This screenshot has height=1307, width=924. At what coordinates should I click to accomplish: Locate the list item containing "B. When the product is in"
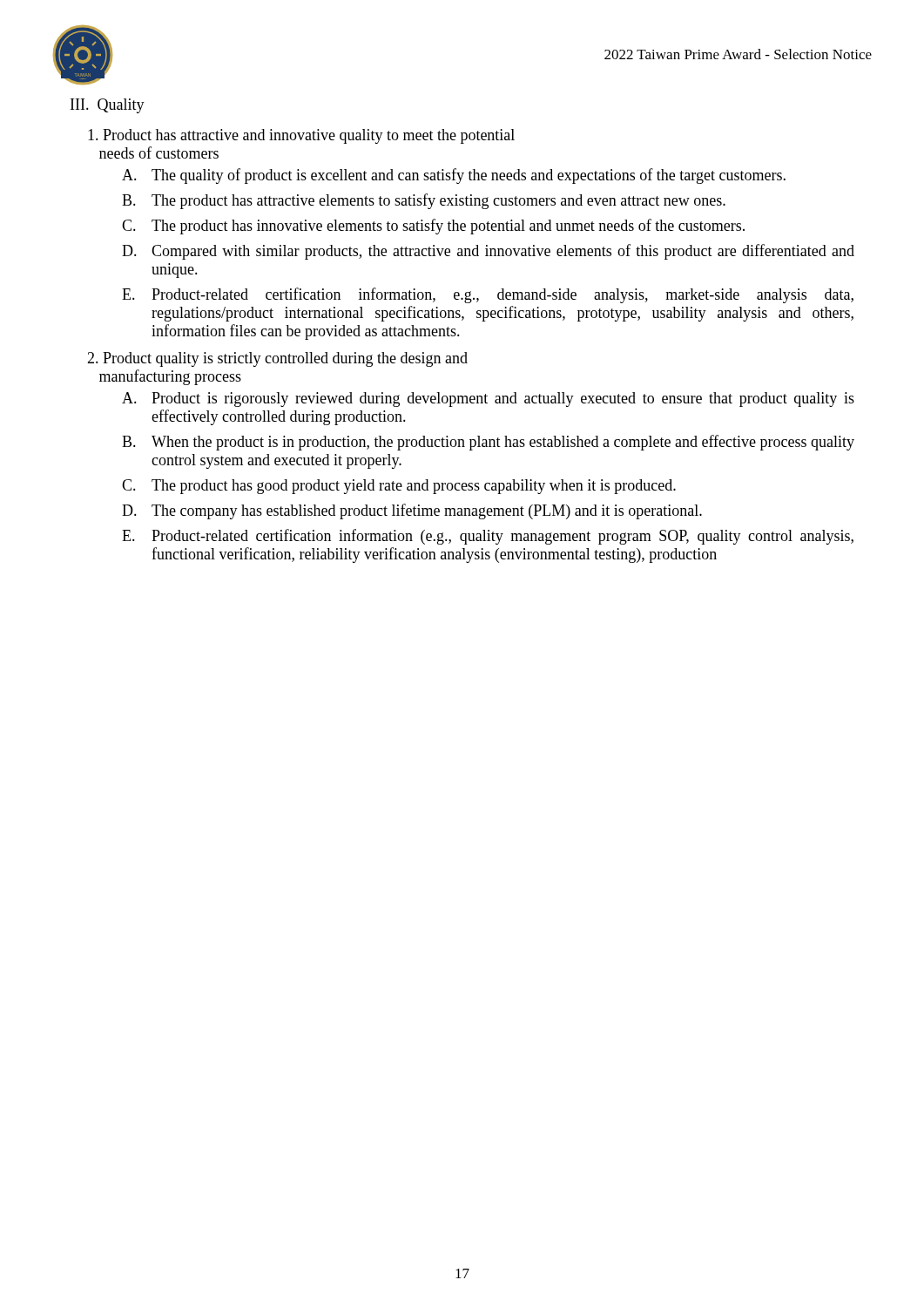(x=488, y=451)
